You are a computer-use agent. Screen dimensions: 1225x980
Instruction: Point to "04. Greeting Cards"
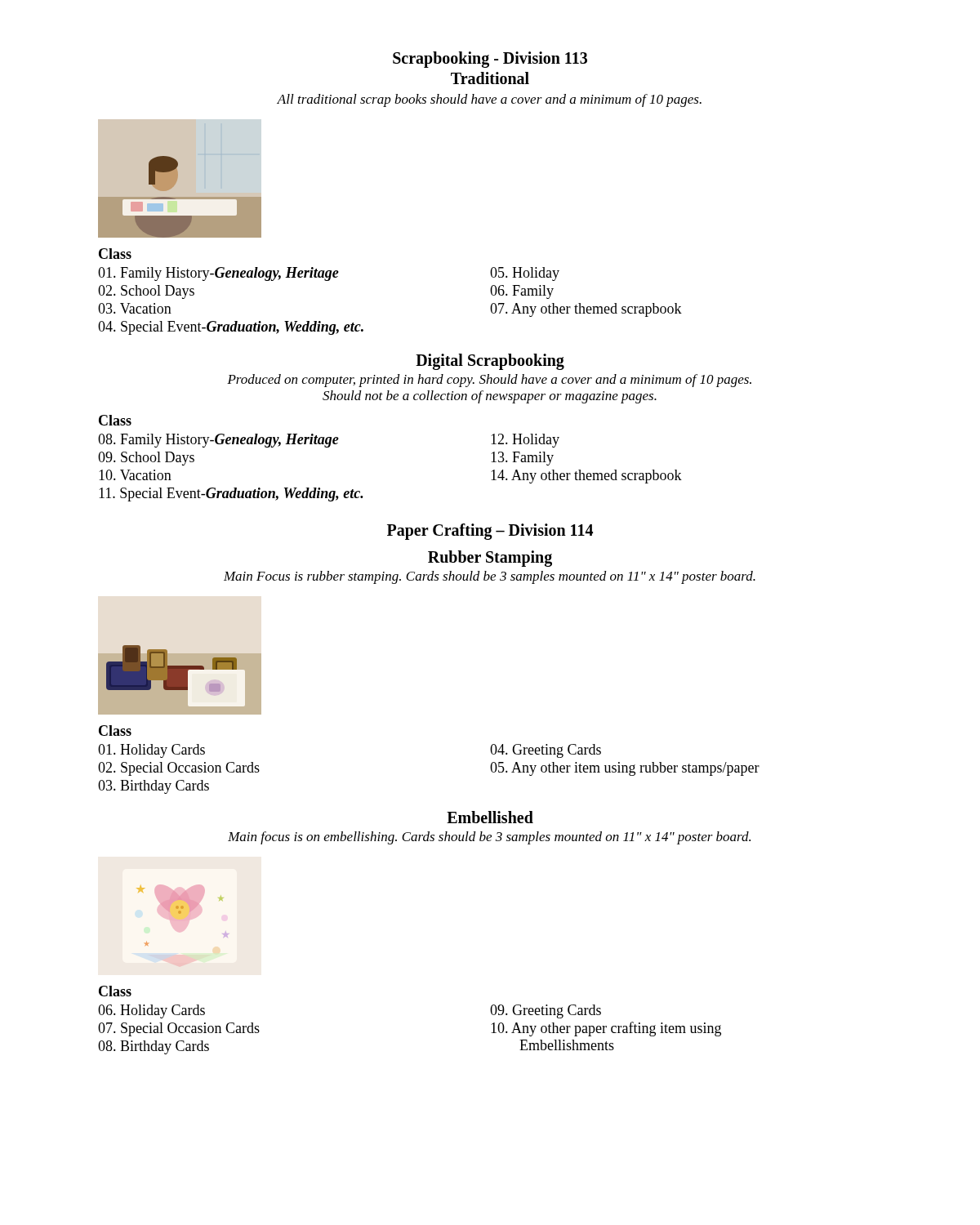pyautogui.click(x=546, y=750)
